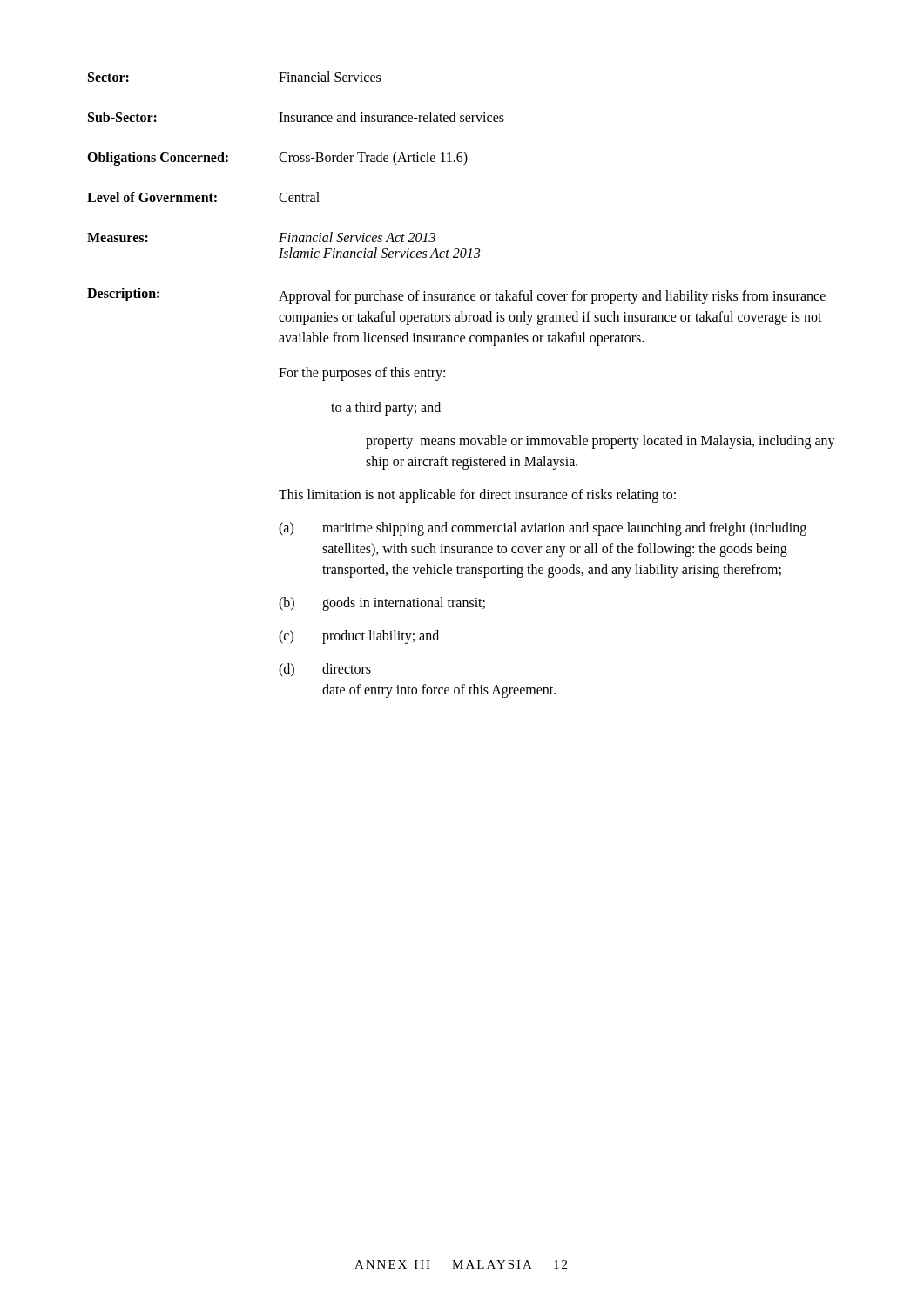Point to the element starting "(d) directors date of entry into force"
Screen dimensions: 1307x924
(325, 670)
